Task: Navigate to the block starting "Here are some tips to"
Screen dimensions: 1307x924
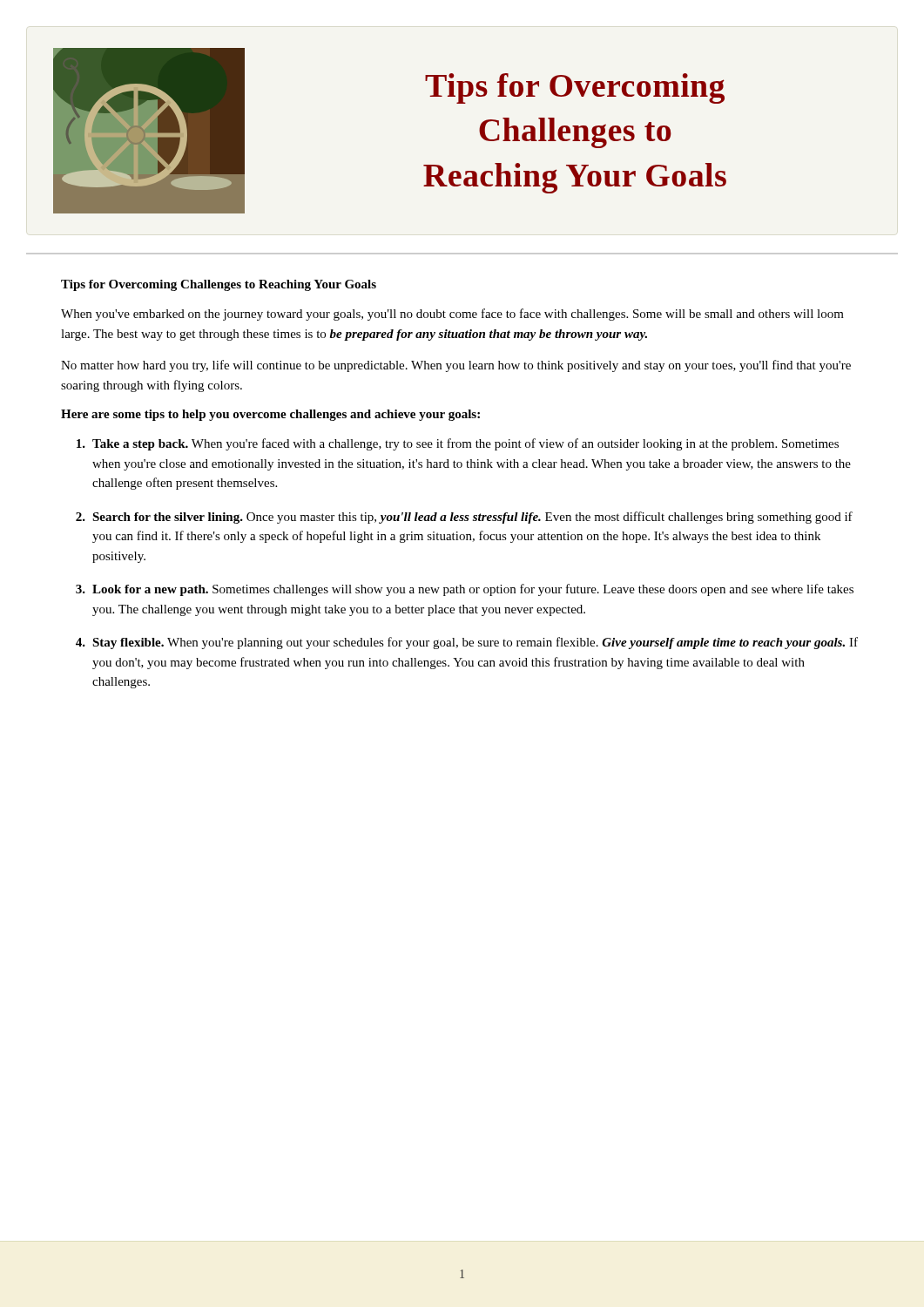Action: coord(271,414)
